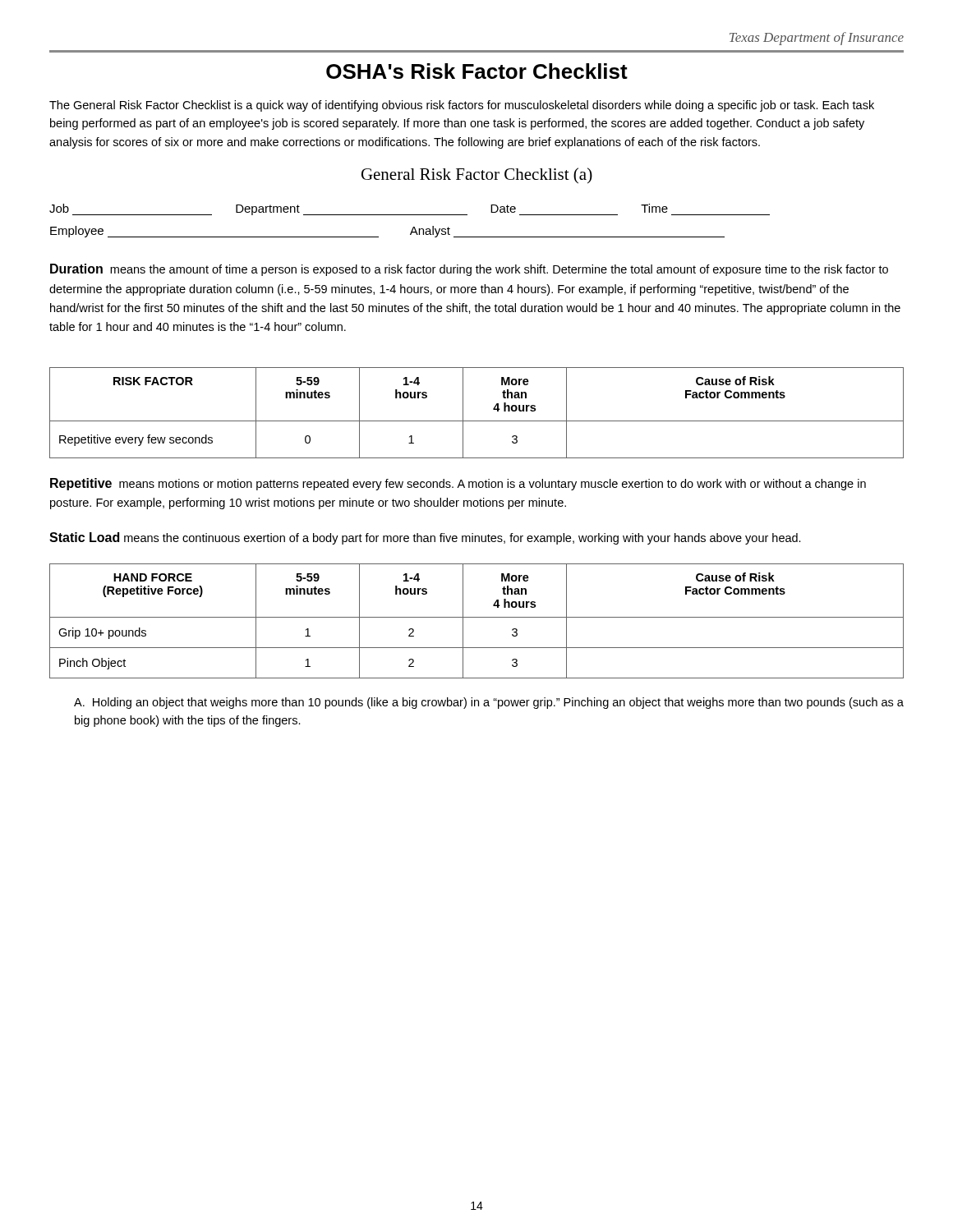Select the table that reads "HAND FORCE (Repetitive"

coord(476,621)
